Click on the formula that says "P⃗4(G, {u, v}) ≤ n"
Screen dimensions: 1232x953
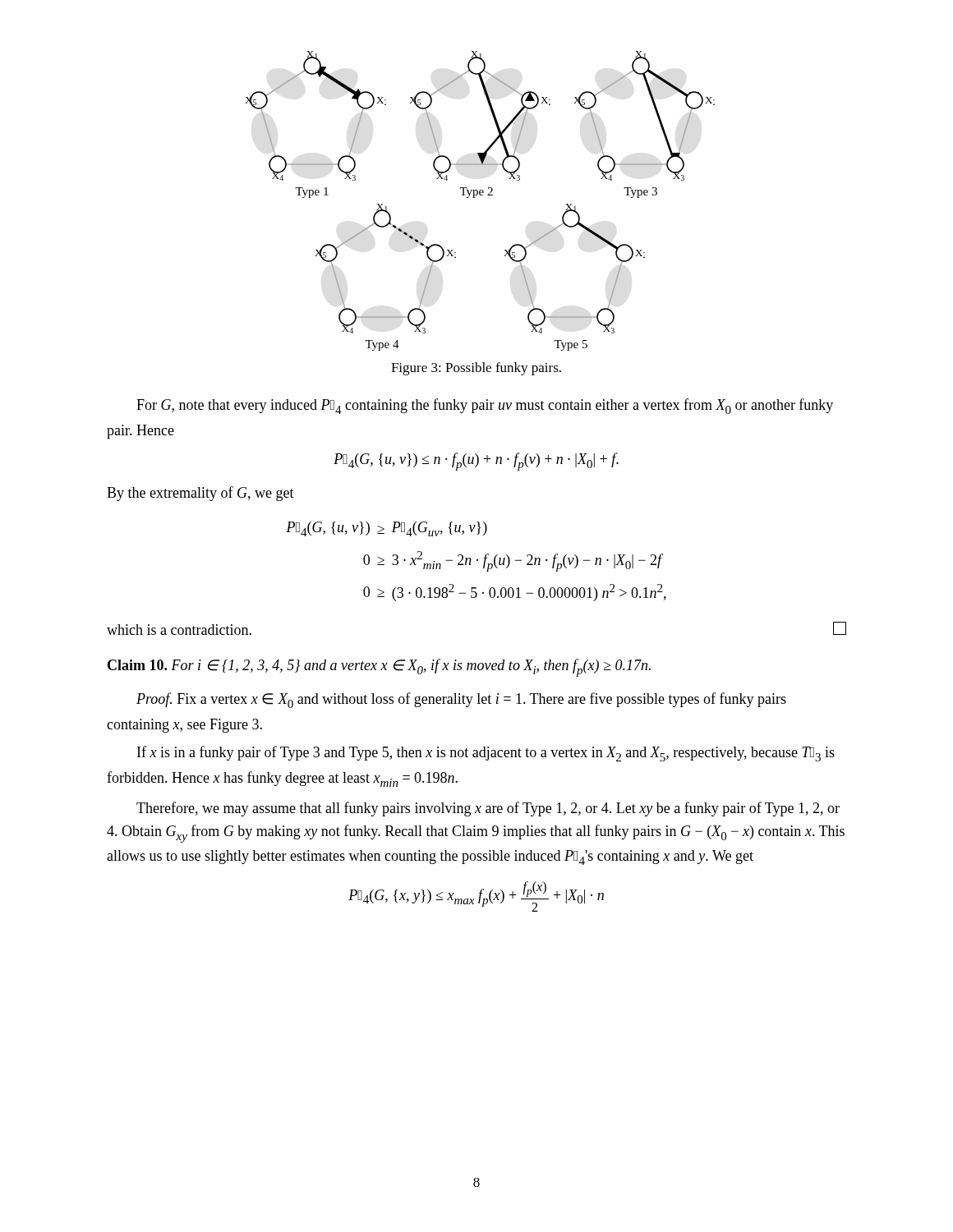pyautogui.click(x=476, y=460)
